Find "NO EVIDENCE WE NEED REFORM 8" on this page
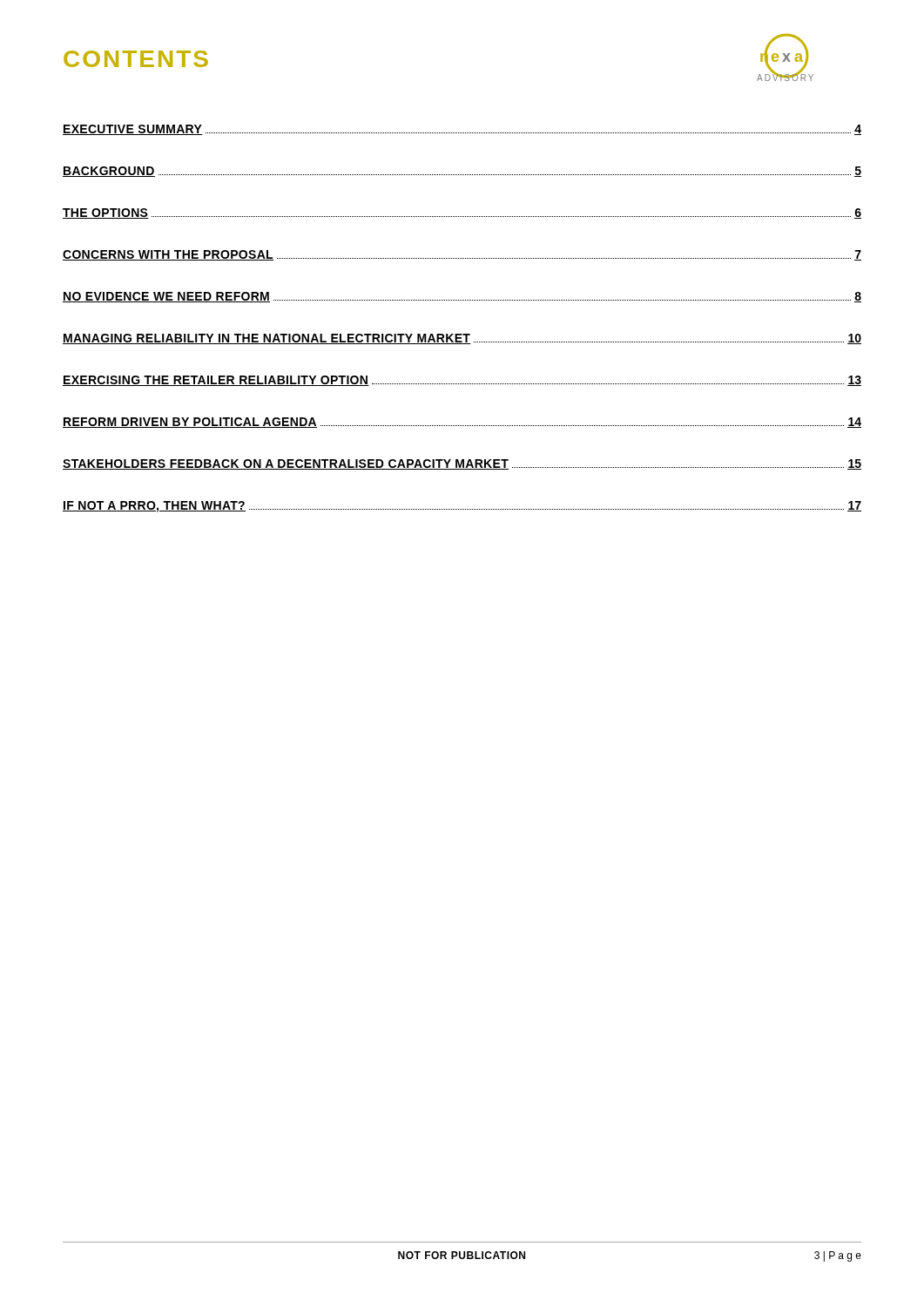The height and width of the screenshot is (1307, 924). (462, 296)
